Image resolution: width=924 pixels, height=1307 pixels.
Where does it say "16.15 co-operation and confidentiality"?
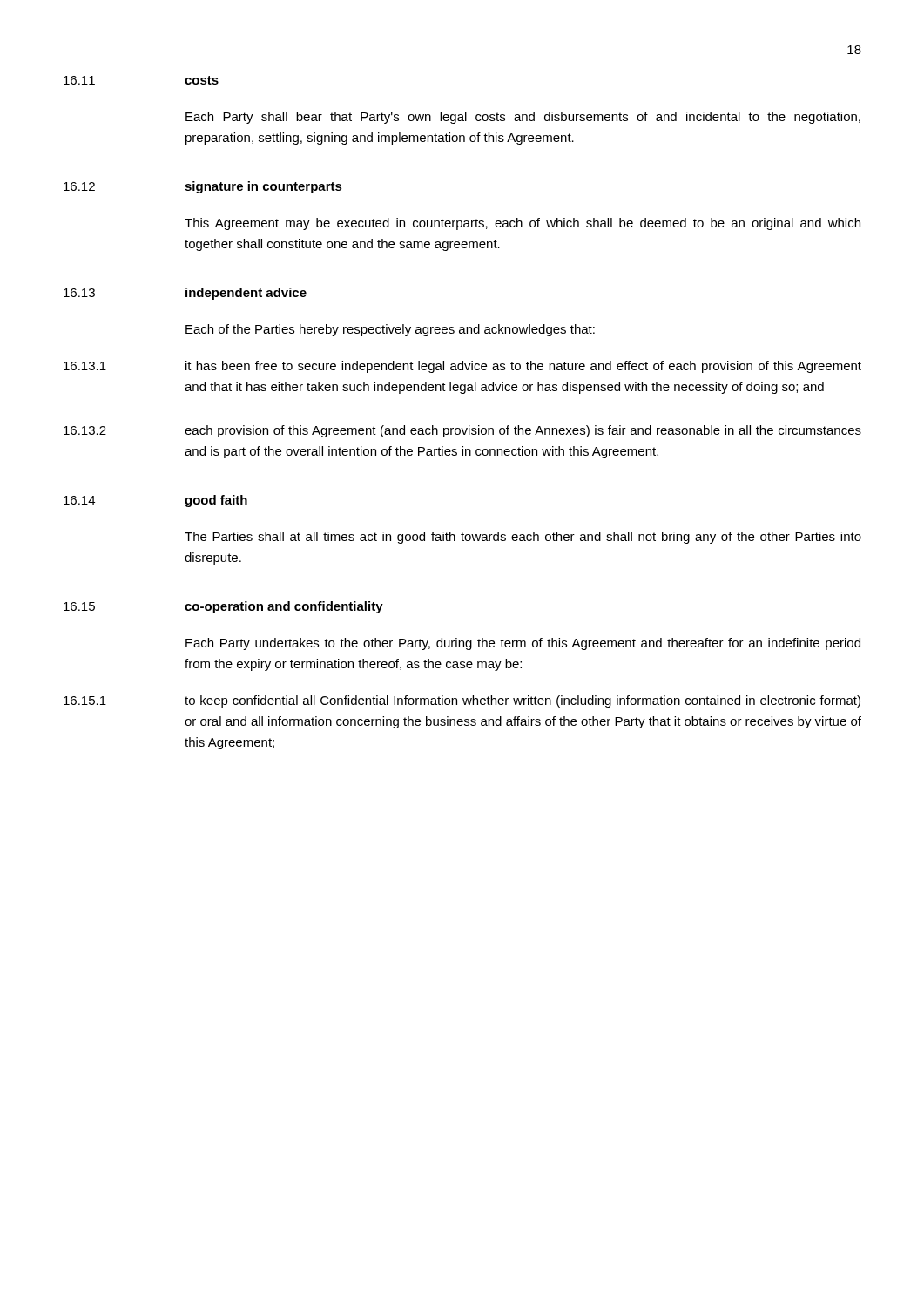pyautogui.click(x=223, y=607)
